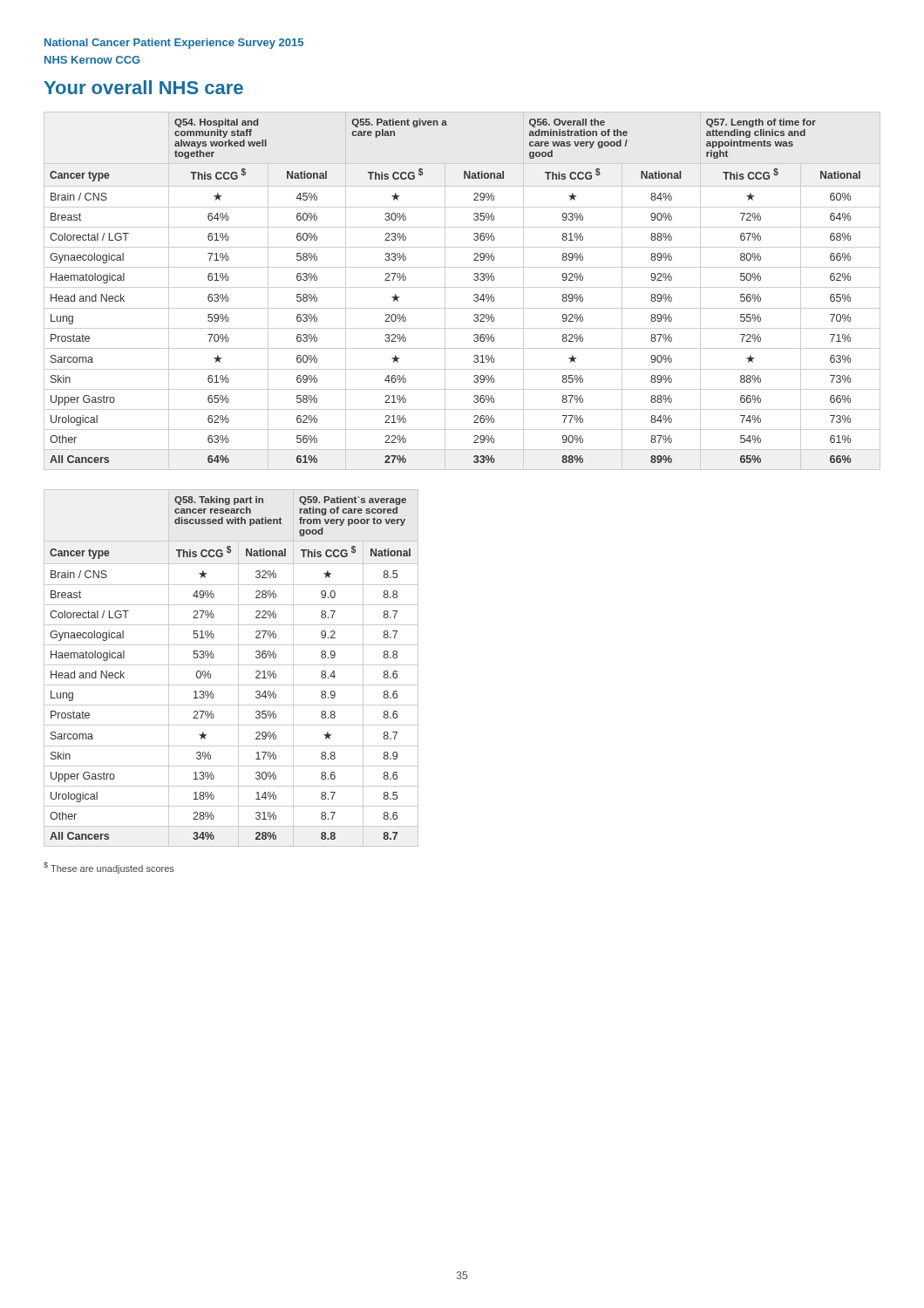This screenshot has height=1308, width=924.
Task: Locate the block starting "Your overall NHS"
Action: coord(144,88)
